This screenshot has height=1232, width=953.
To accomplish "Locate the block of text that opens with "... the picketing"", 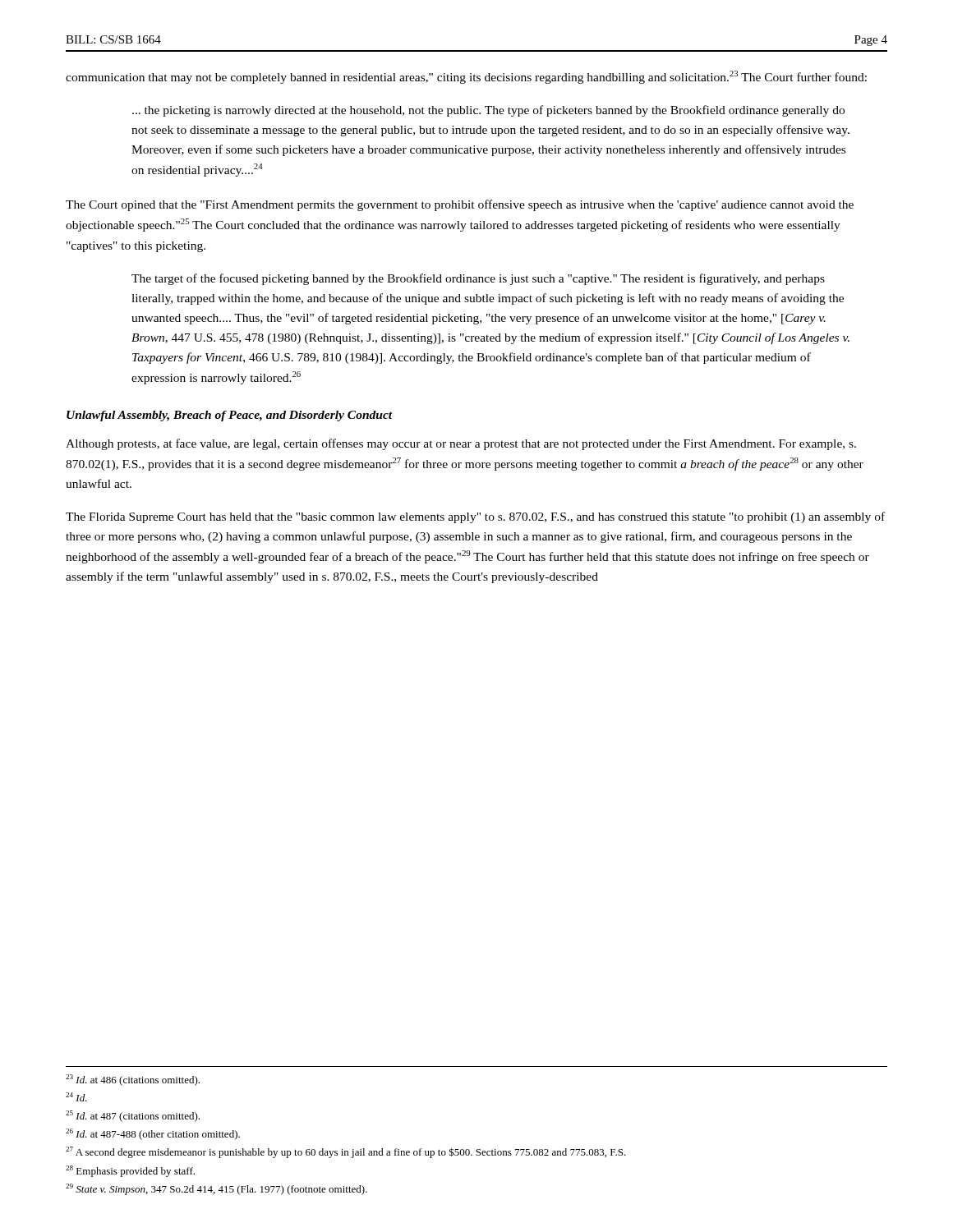I will (491, 140).
